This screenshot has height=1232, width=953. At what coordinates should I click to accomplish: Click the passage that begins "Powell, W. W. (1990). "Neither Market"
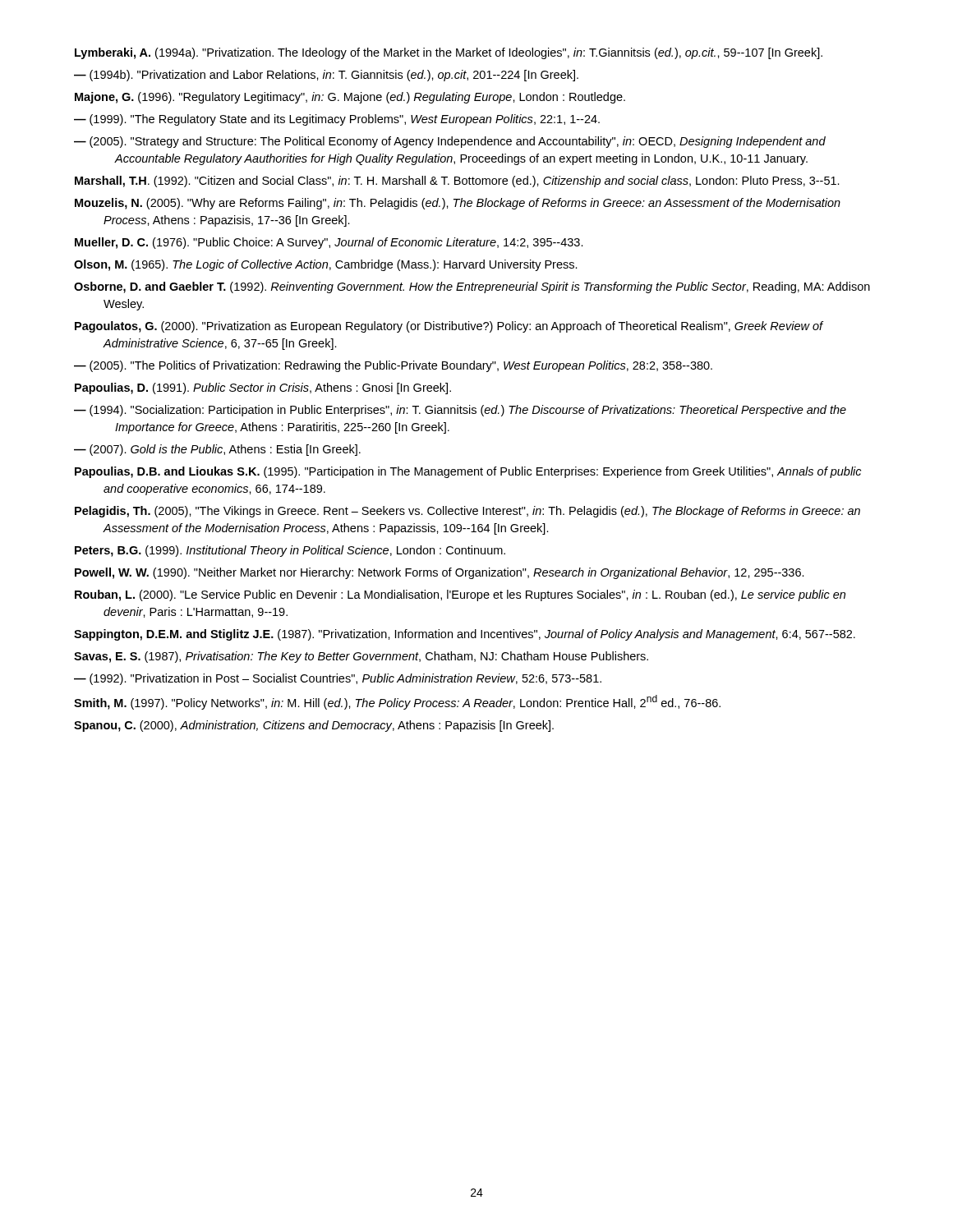pos(439,573)
